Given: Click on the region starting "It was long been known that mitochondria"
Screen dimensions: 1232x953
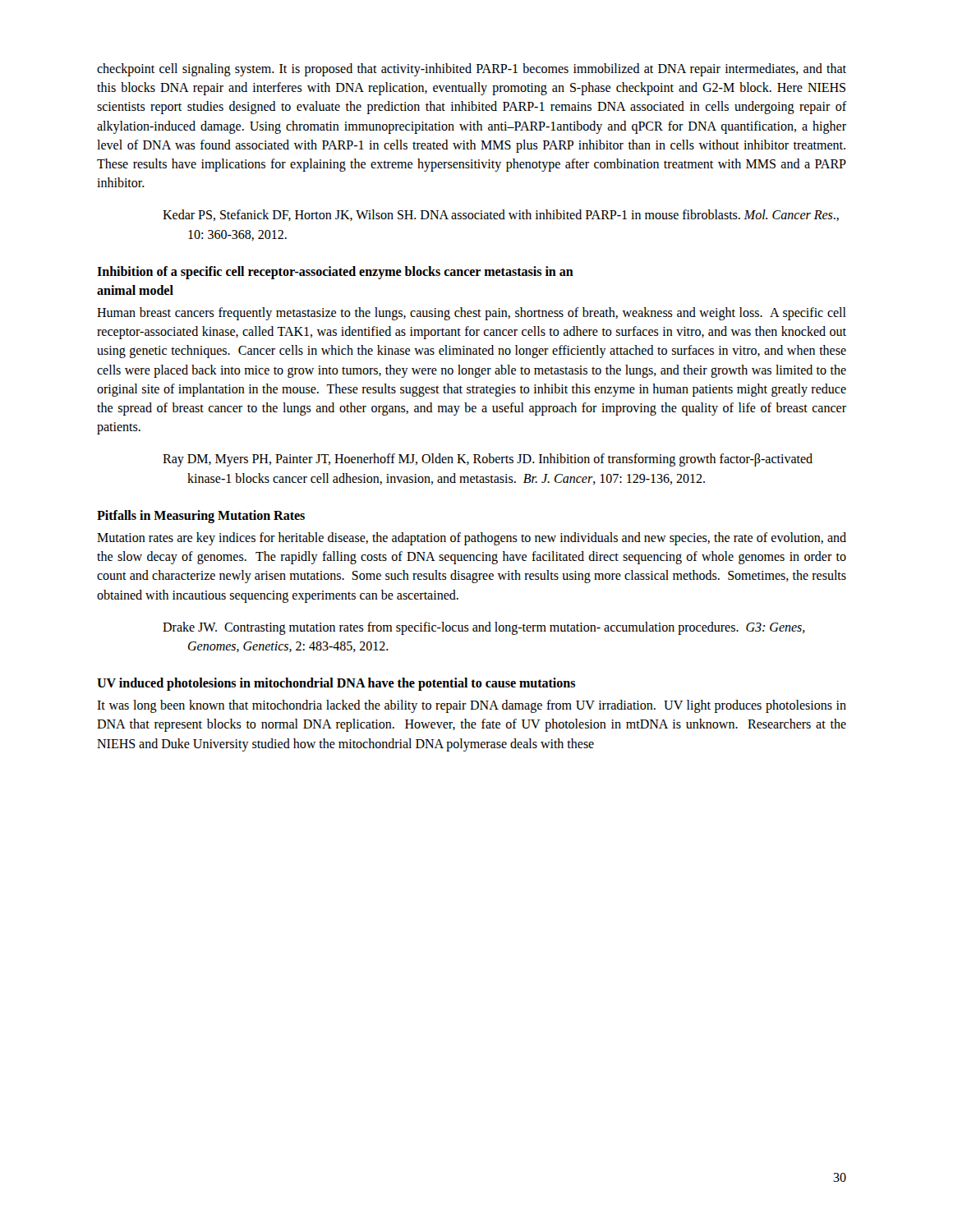Looking at the screenshot, I should pos(472,724).
